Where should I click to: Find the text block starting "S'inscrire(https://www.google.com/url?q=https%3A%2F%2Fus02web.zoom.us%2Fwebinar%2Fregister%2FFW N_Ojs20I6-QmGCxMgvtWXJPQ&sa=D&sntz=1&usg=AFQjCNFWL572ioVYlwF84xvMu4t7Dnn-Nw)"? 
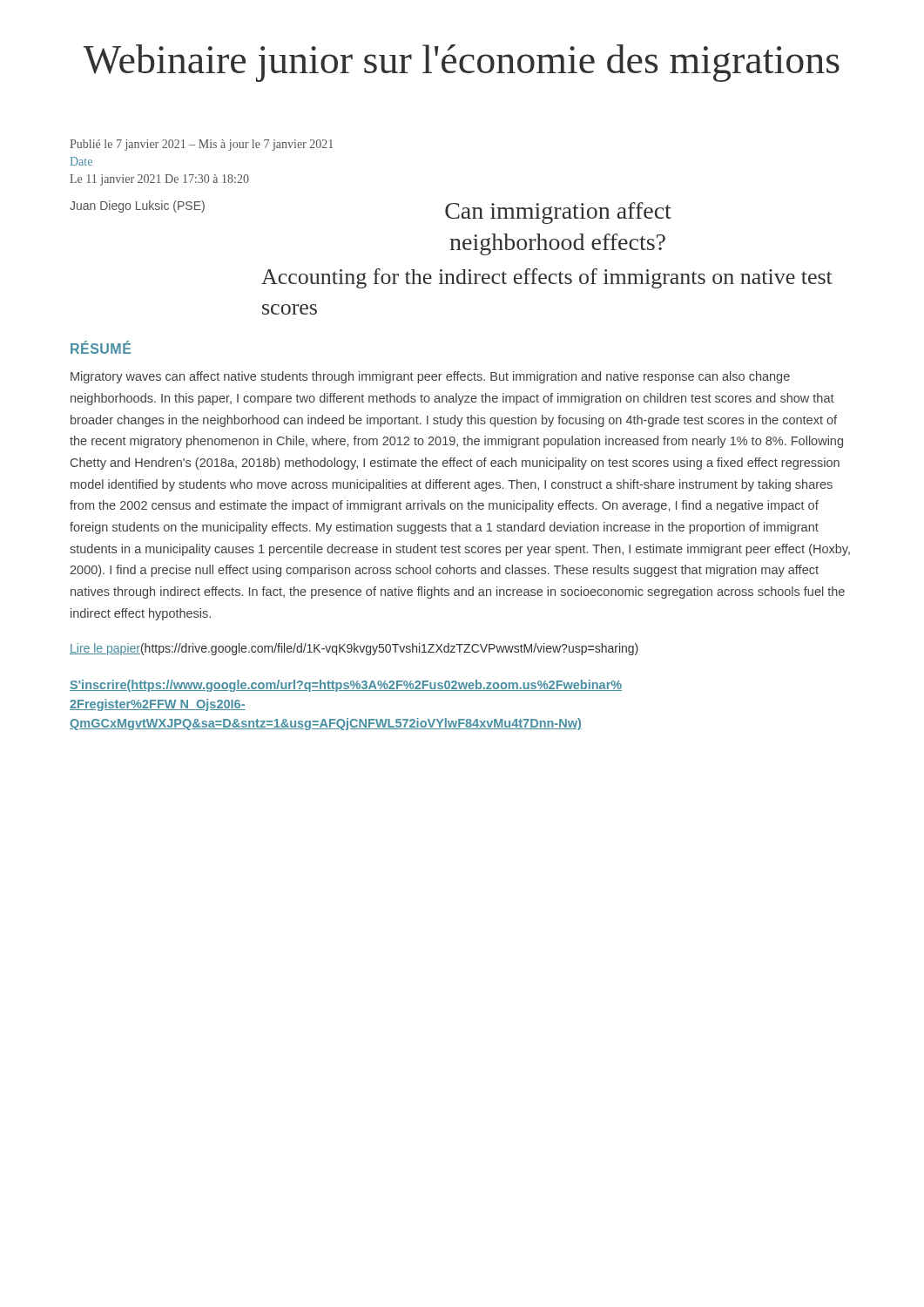pos(346,686)
